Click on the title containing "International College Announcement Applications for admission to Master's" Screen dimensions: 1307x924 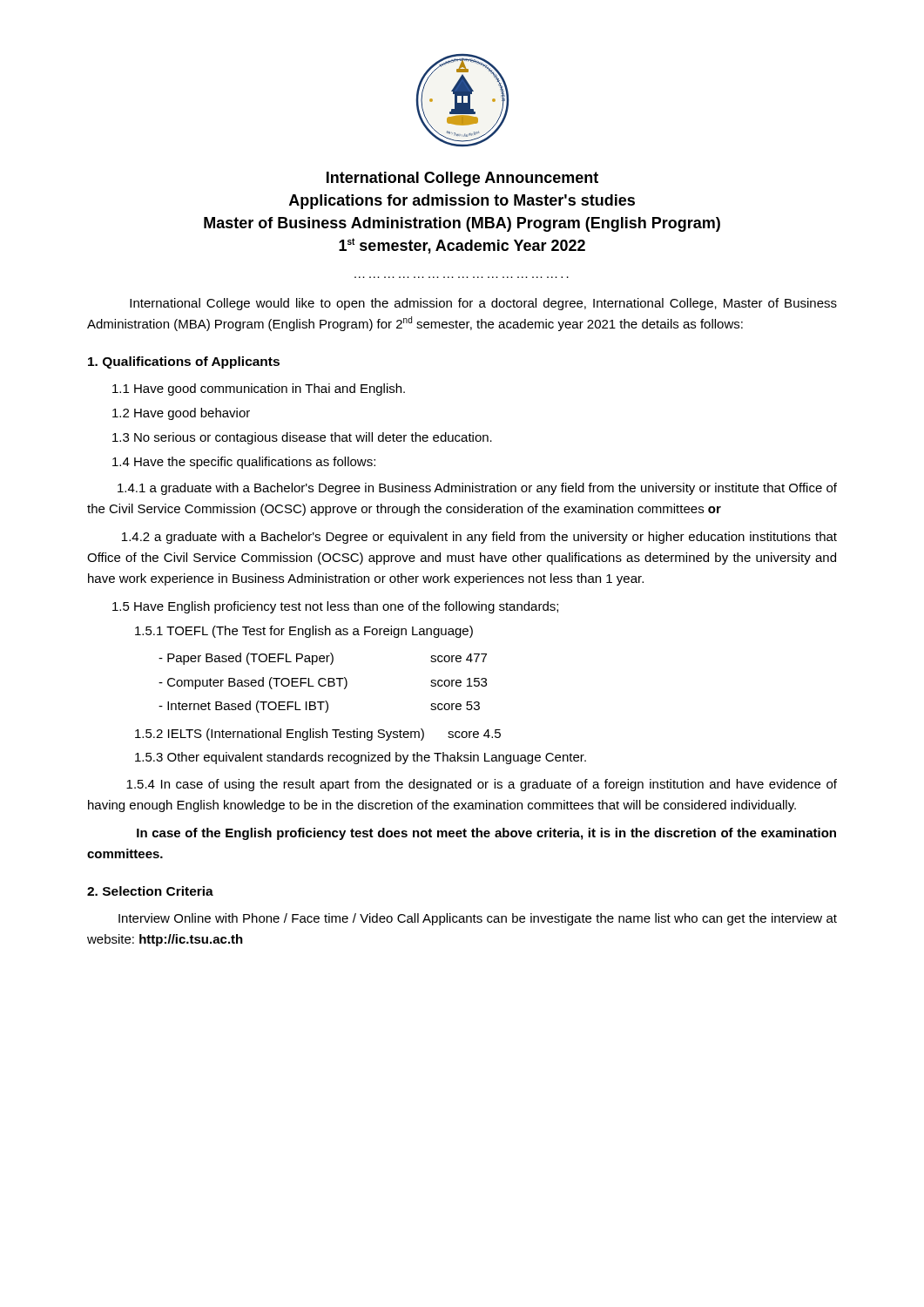(462, 212)
